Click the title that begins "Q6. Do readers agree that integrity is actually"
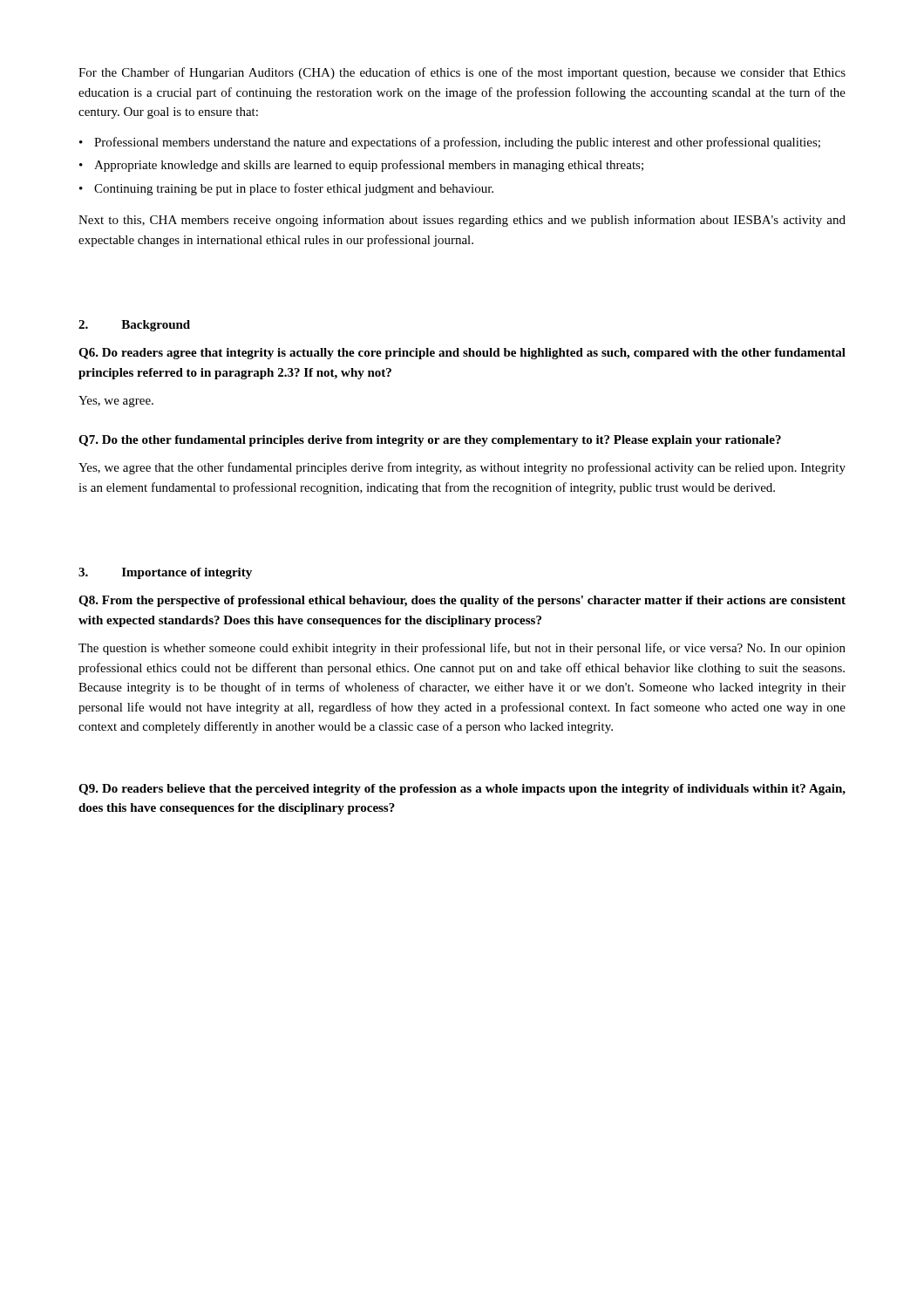This screenshot has width=924, height=1308. tap(462, 362)
